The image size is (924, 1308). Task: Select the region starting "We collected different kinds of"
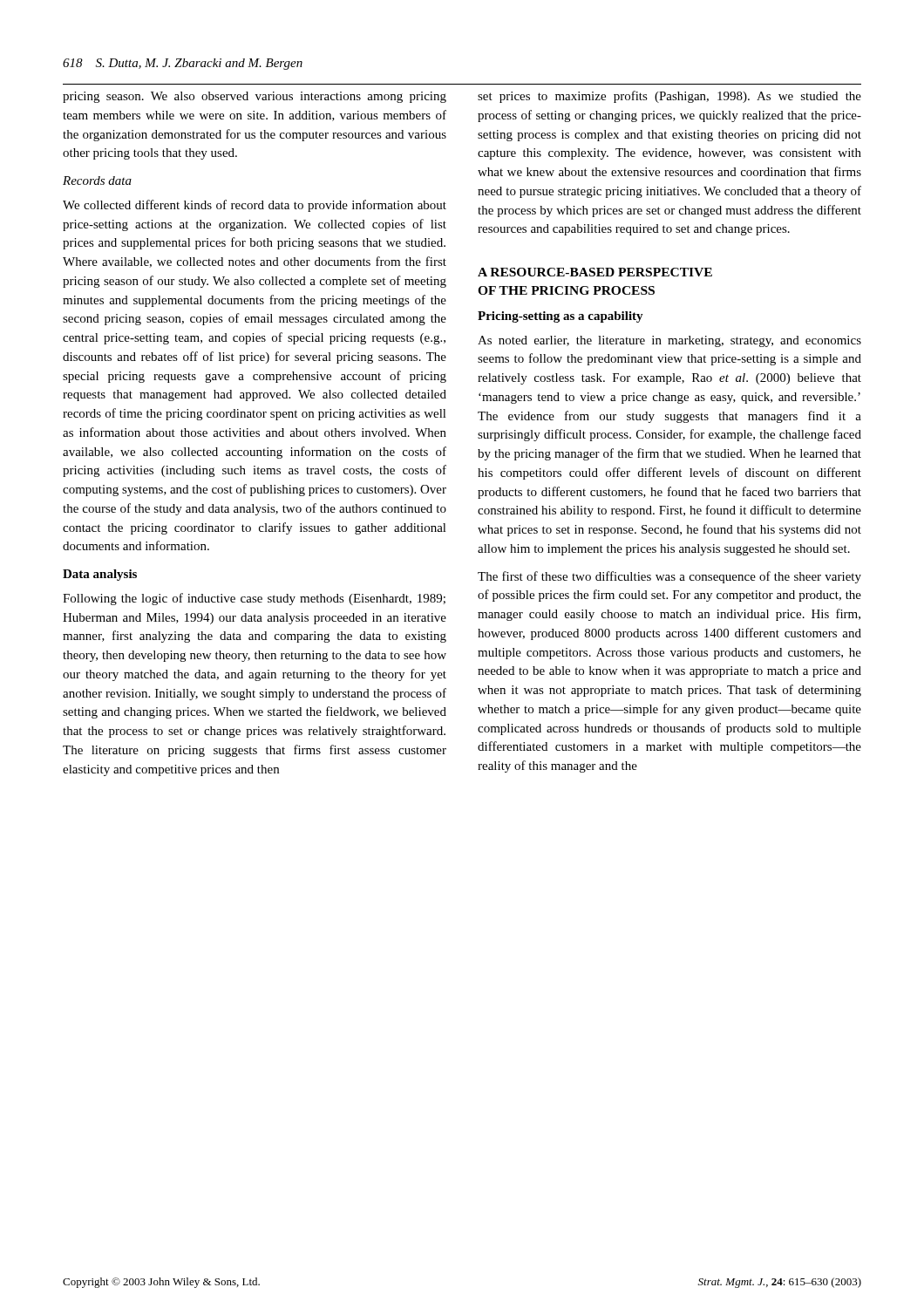pyautogui.click(x=255, y=376)
